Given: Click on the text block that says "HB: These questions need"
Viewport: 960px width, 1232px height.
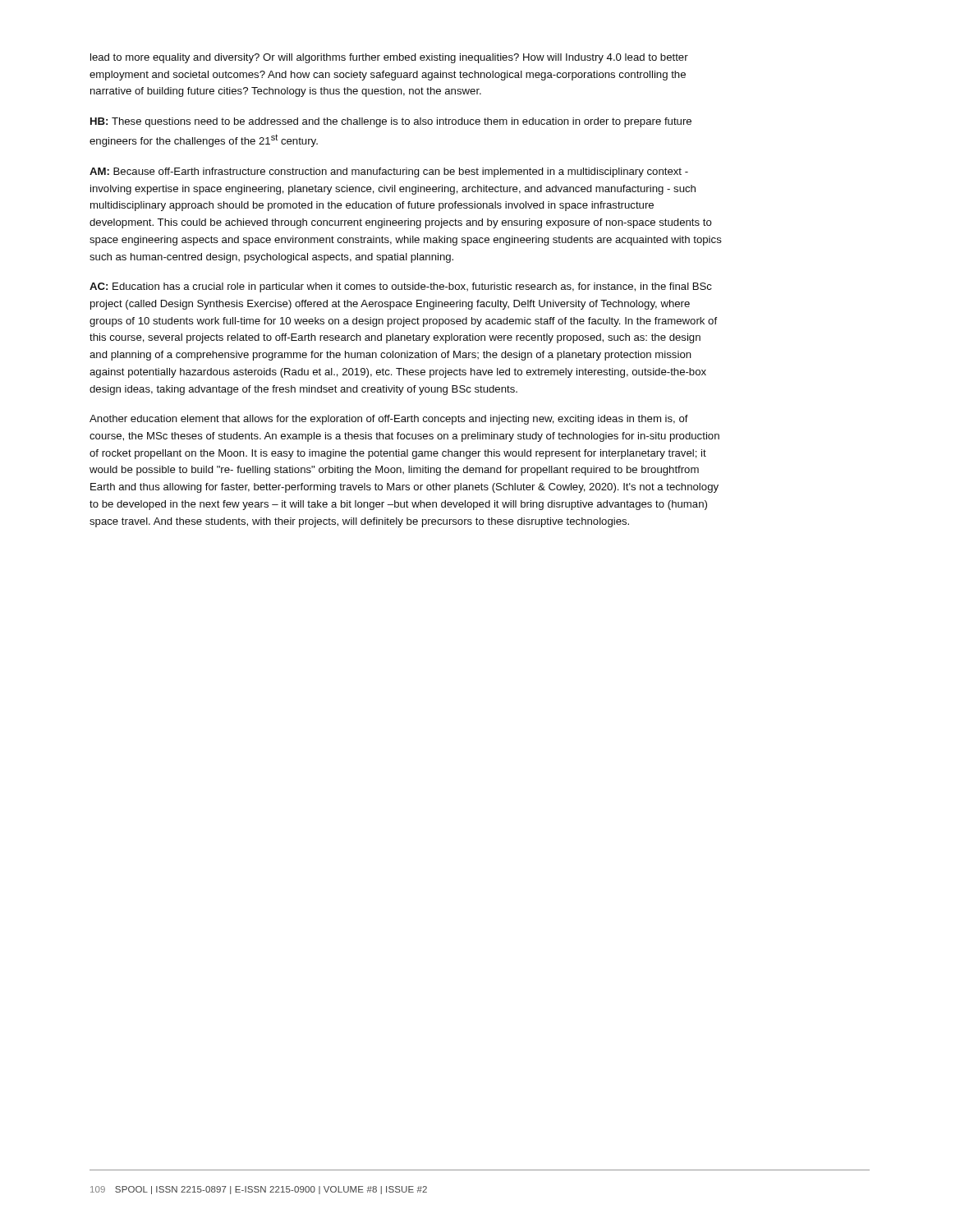Looking at the screenshot, I should tap(391, 131).
